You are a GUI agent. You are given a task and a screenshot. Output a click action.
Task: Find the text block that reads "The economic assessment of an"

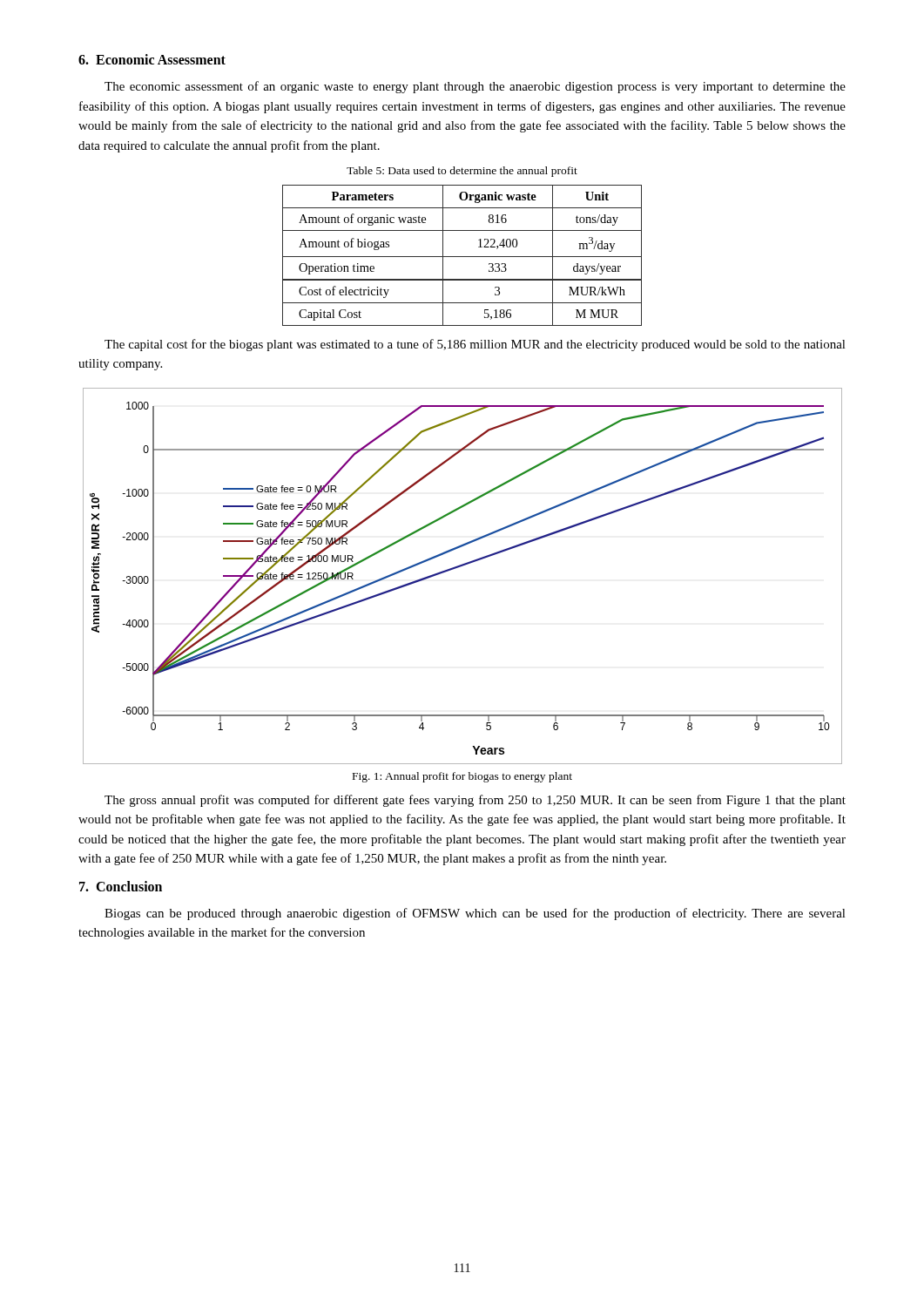[462, 116]
